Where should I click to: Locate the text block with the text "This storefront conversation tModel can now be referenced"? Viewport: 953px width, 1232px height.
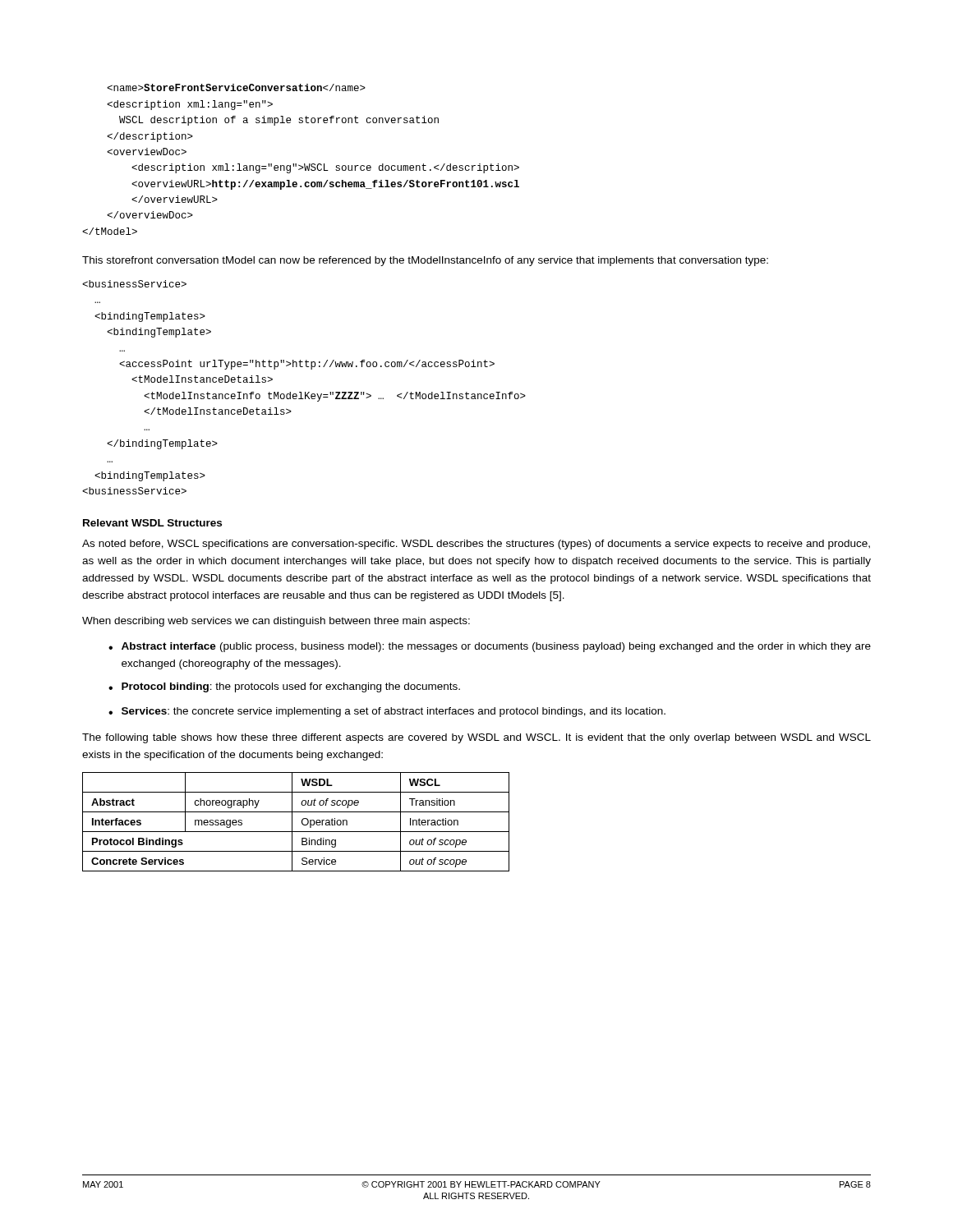point(426,260)
